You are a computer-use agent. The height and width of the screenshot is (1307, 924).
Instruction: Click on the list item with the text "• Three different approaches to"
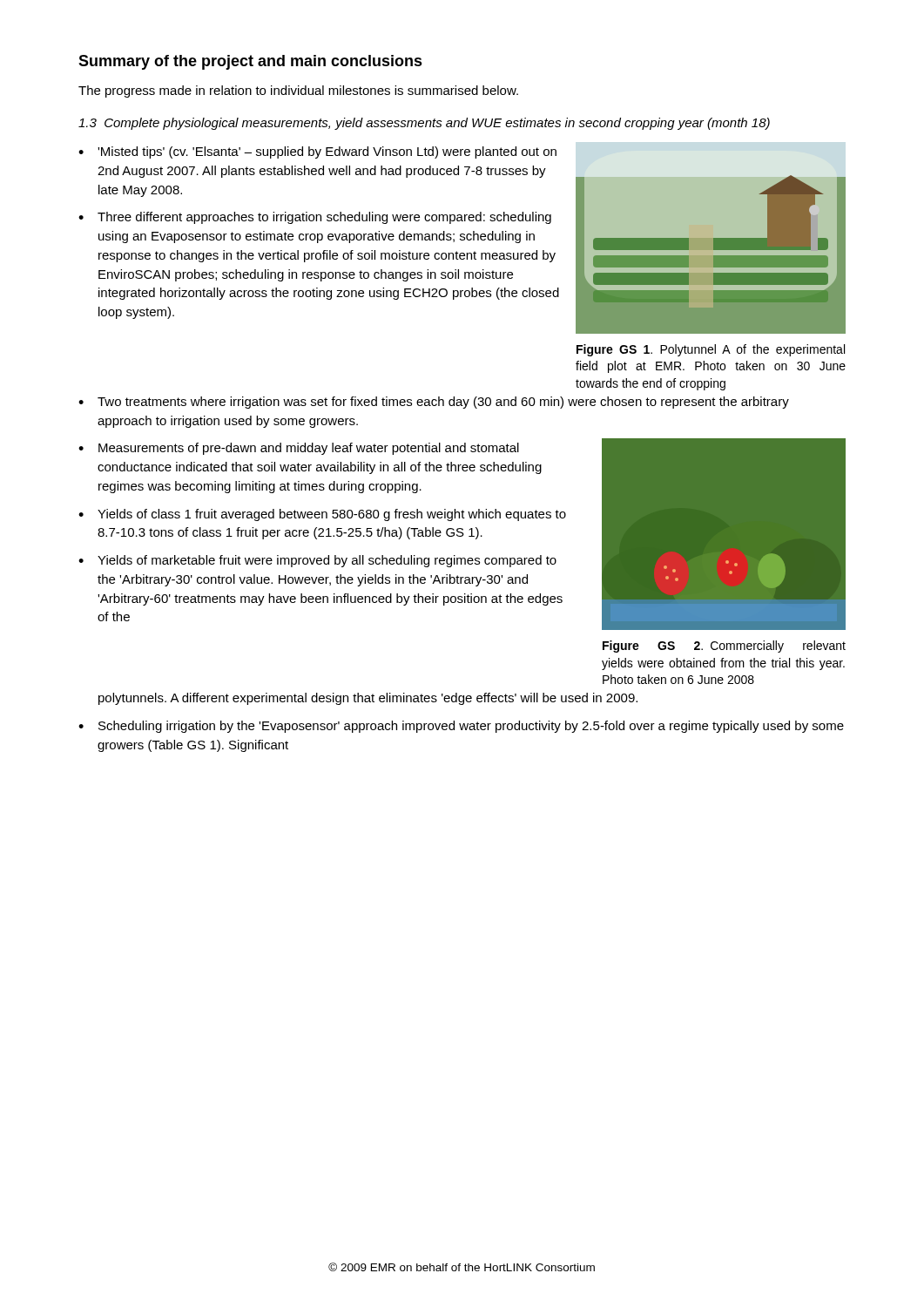tap(319, 264)
